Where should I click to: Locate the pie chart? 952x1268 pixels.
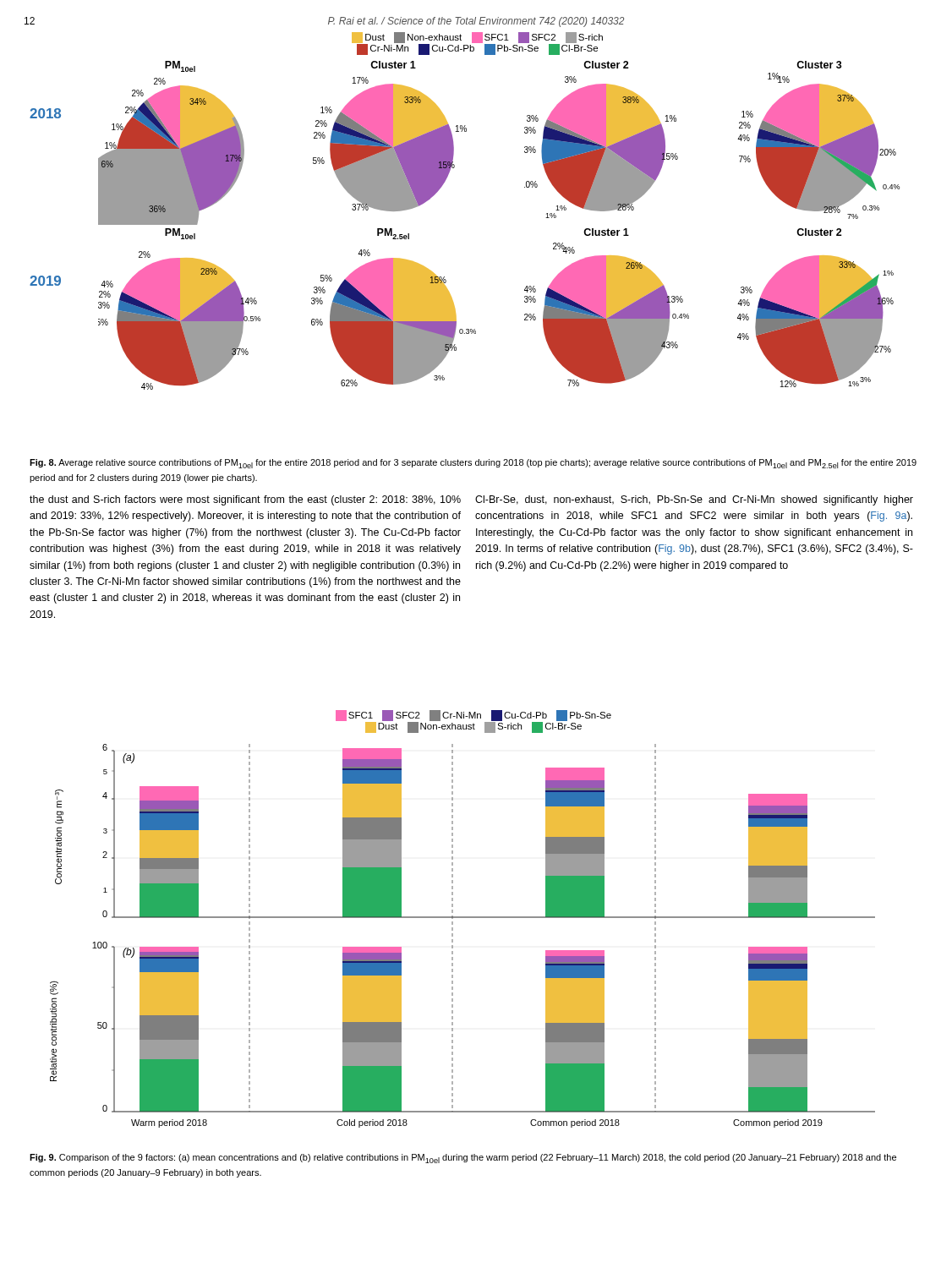point(478,217)
